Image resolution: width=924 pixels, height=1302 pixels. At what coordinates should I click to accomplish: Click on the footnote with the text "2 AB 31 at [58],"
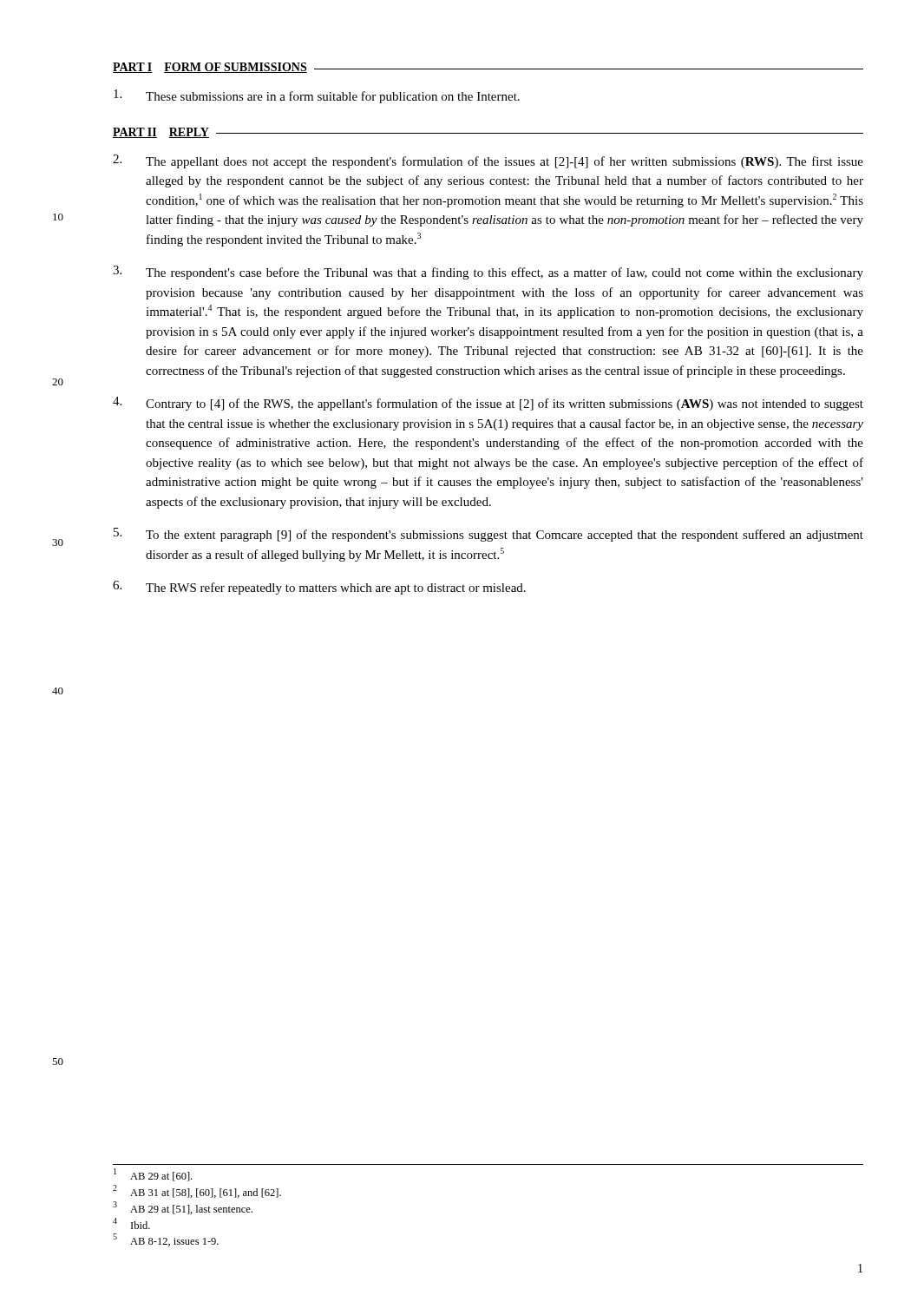click(x=197, y=1193)
